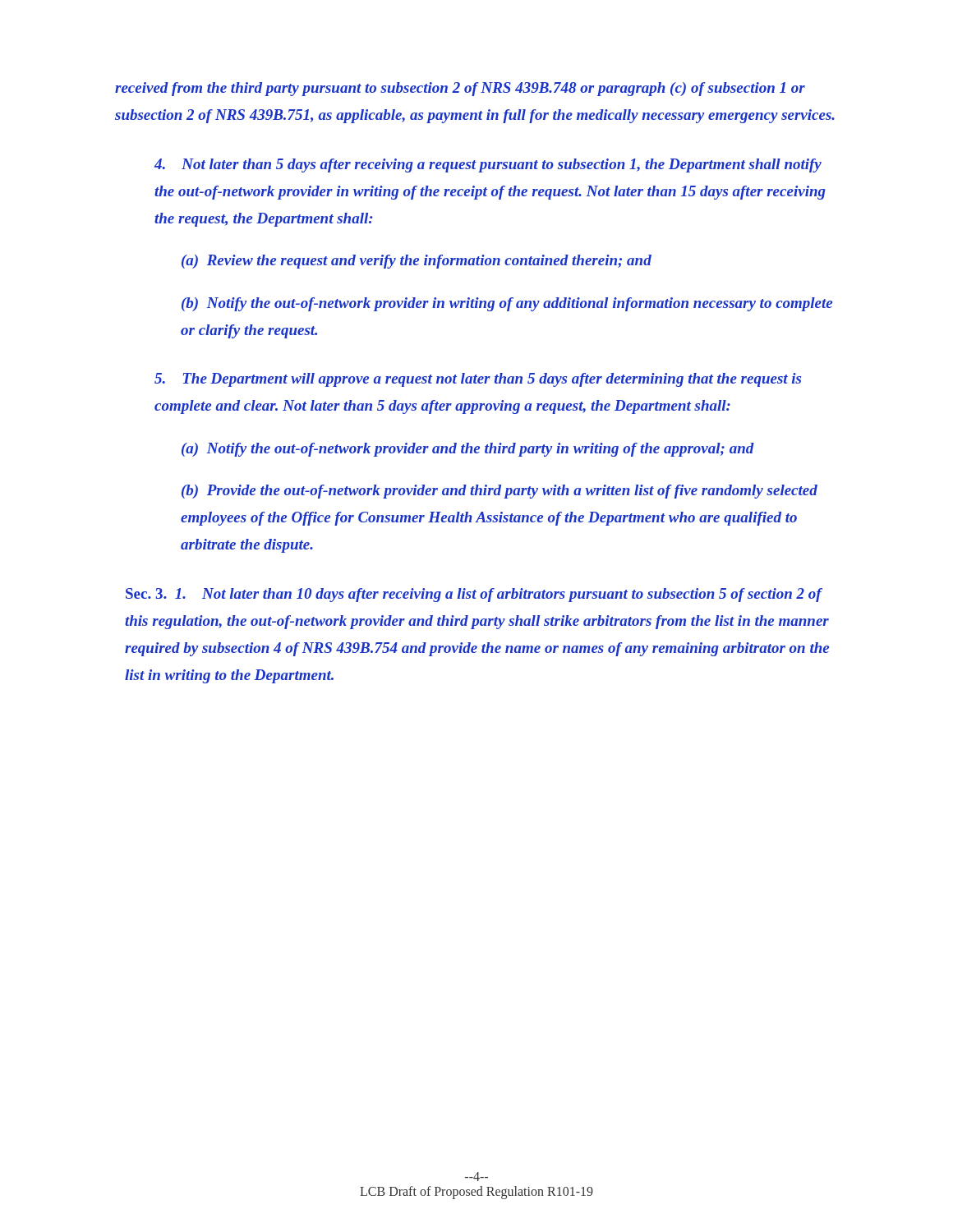The image size is (953, 1232).
Task: Select the text block with the text "The Department will approve a request not later"
Action: [478, 392]
